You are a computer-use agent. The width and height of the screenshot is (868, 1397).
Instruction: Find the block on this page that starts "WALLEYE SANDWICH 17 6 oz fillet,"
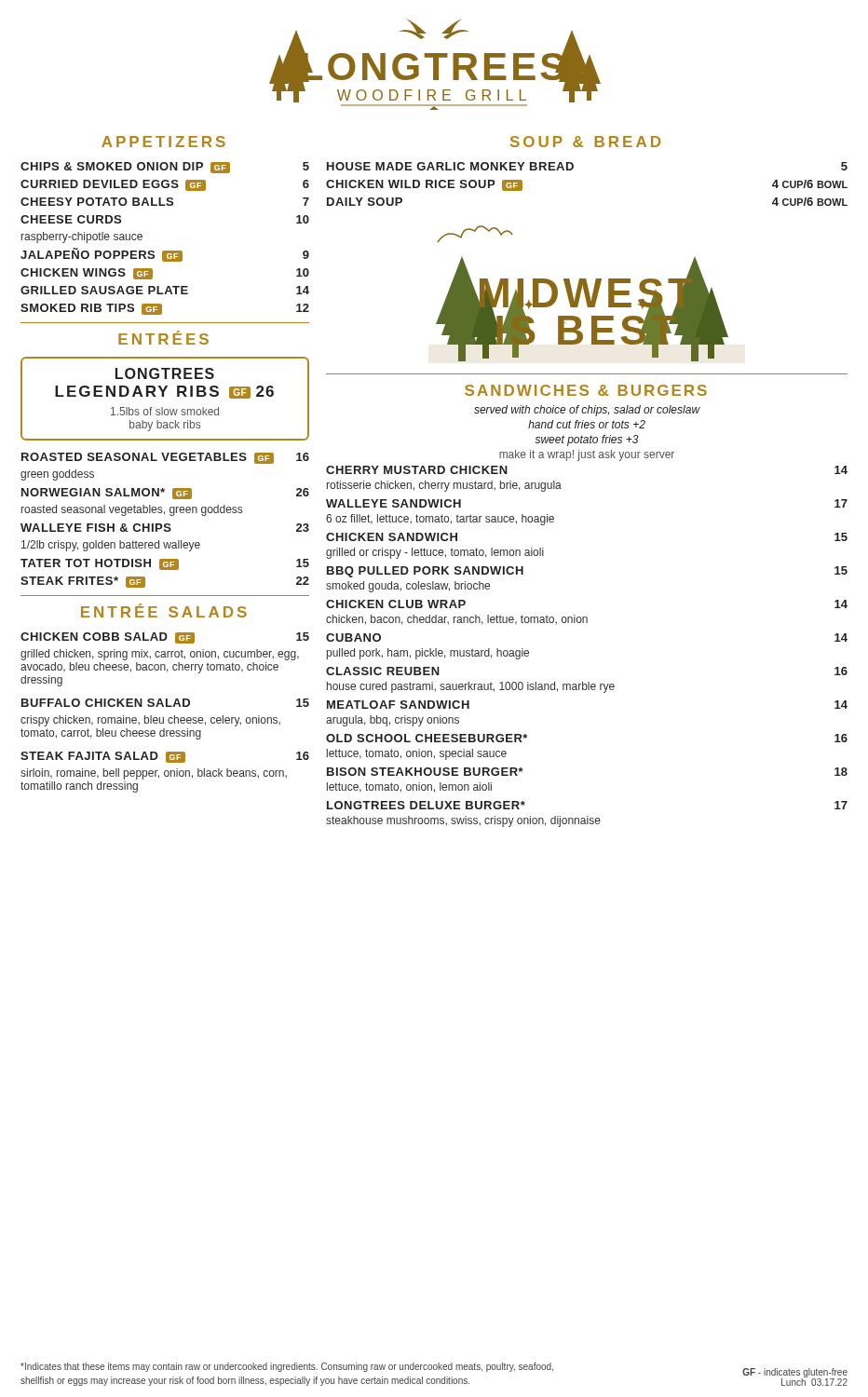(x=395, y=503)
